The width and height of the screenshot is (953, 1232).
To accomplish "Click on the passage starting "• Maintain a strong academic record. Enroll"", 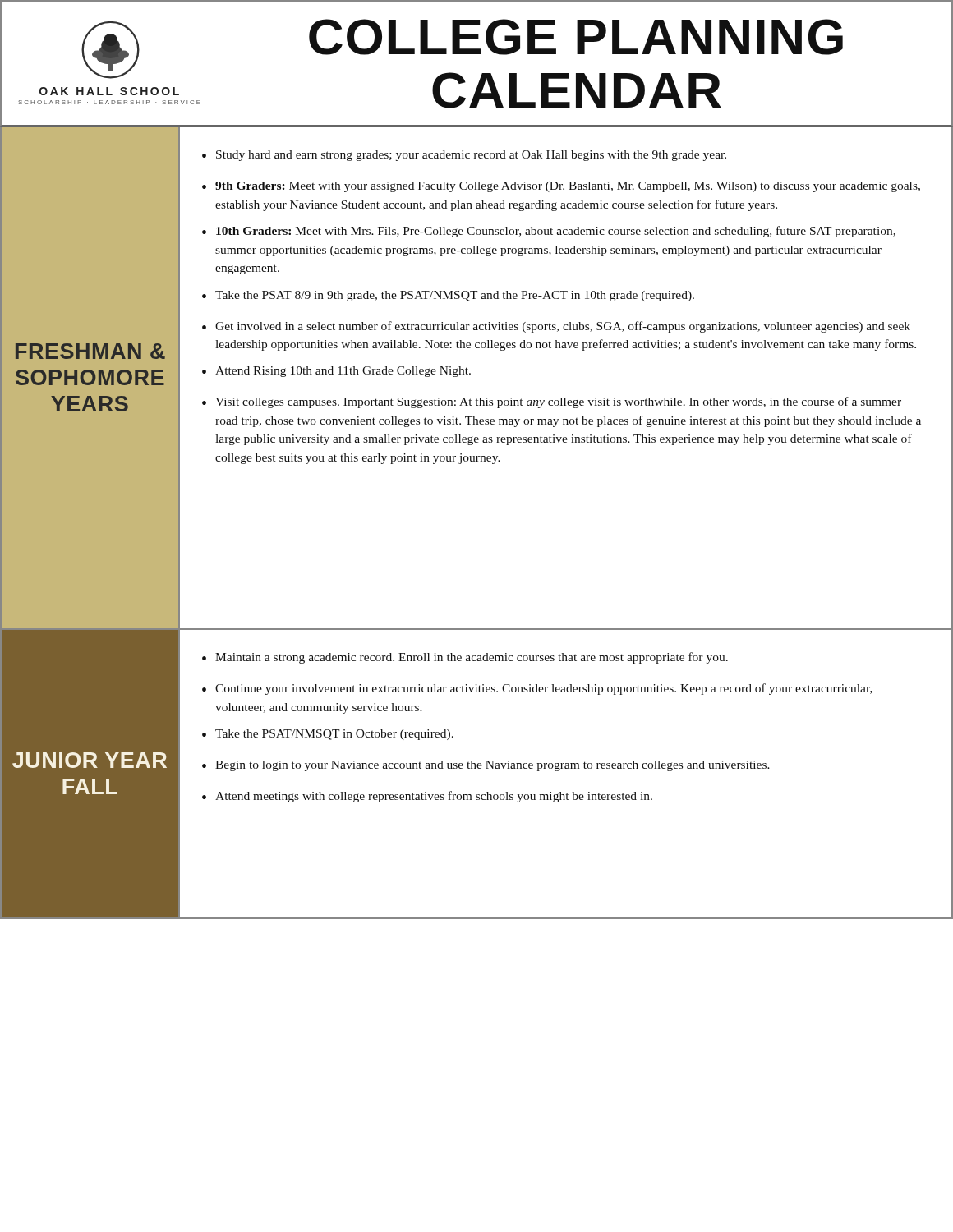I will [465, 660].
